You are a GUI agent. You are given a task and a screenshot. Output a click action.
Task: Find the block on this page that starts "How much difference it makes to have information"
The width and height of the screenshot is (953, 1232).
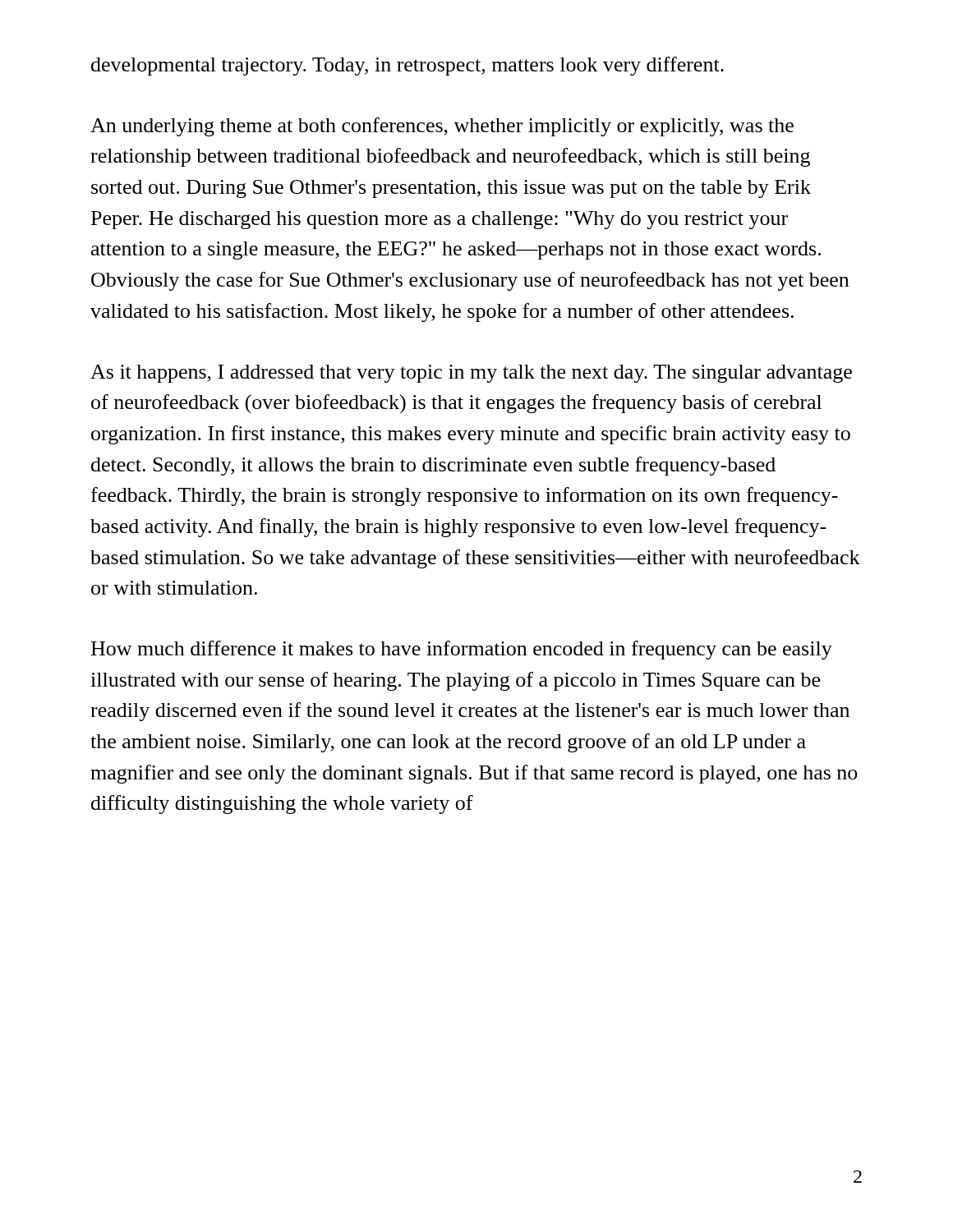pos(474,726)
